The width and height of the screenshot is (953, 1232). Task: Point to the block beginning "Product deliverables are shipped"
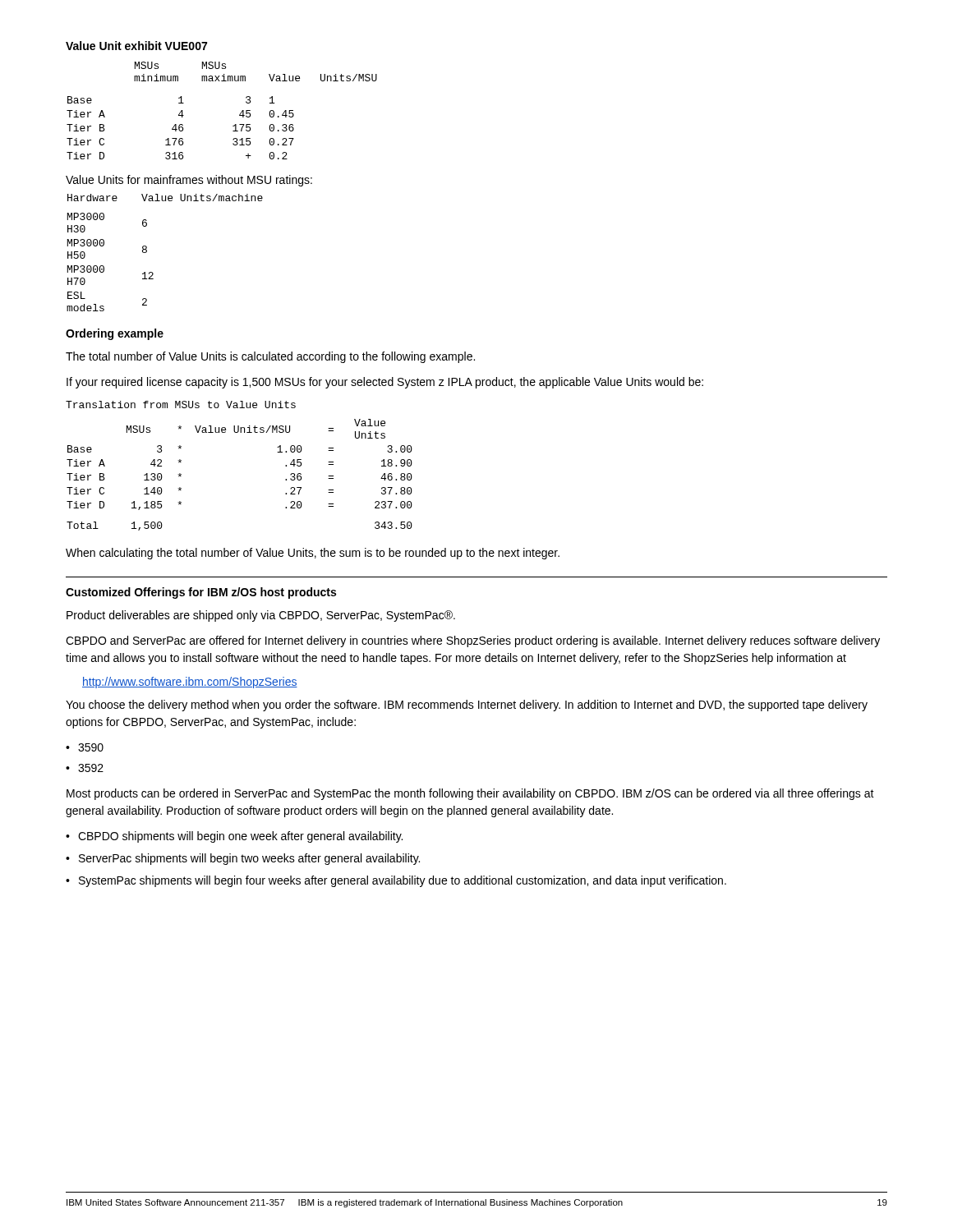261,615
